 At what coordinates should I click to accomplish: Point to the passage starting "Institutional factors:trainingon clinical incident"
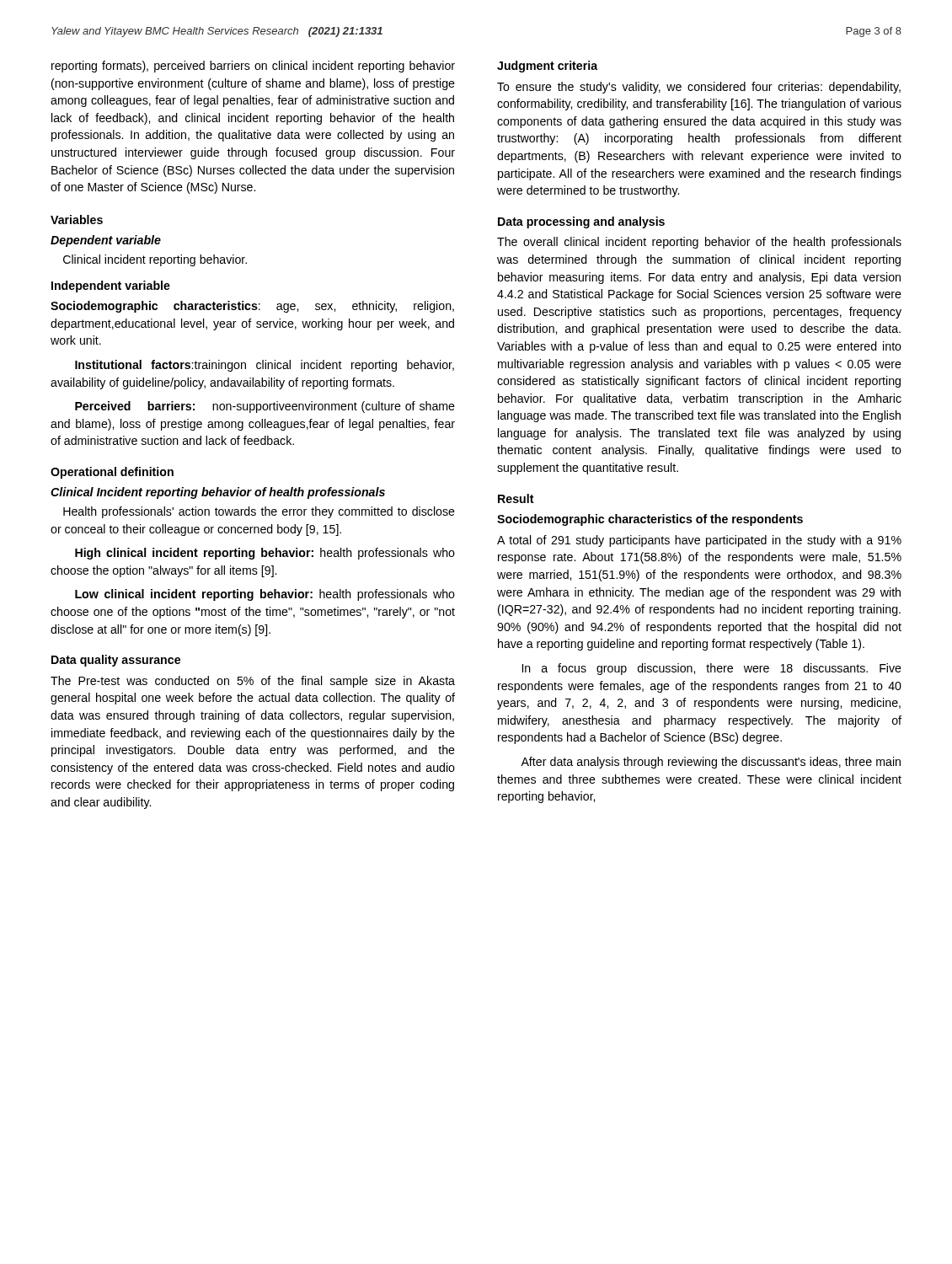(x=253, y=374)
